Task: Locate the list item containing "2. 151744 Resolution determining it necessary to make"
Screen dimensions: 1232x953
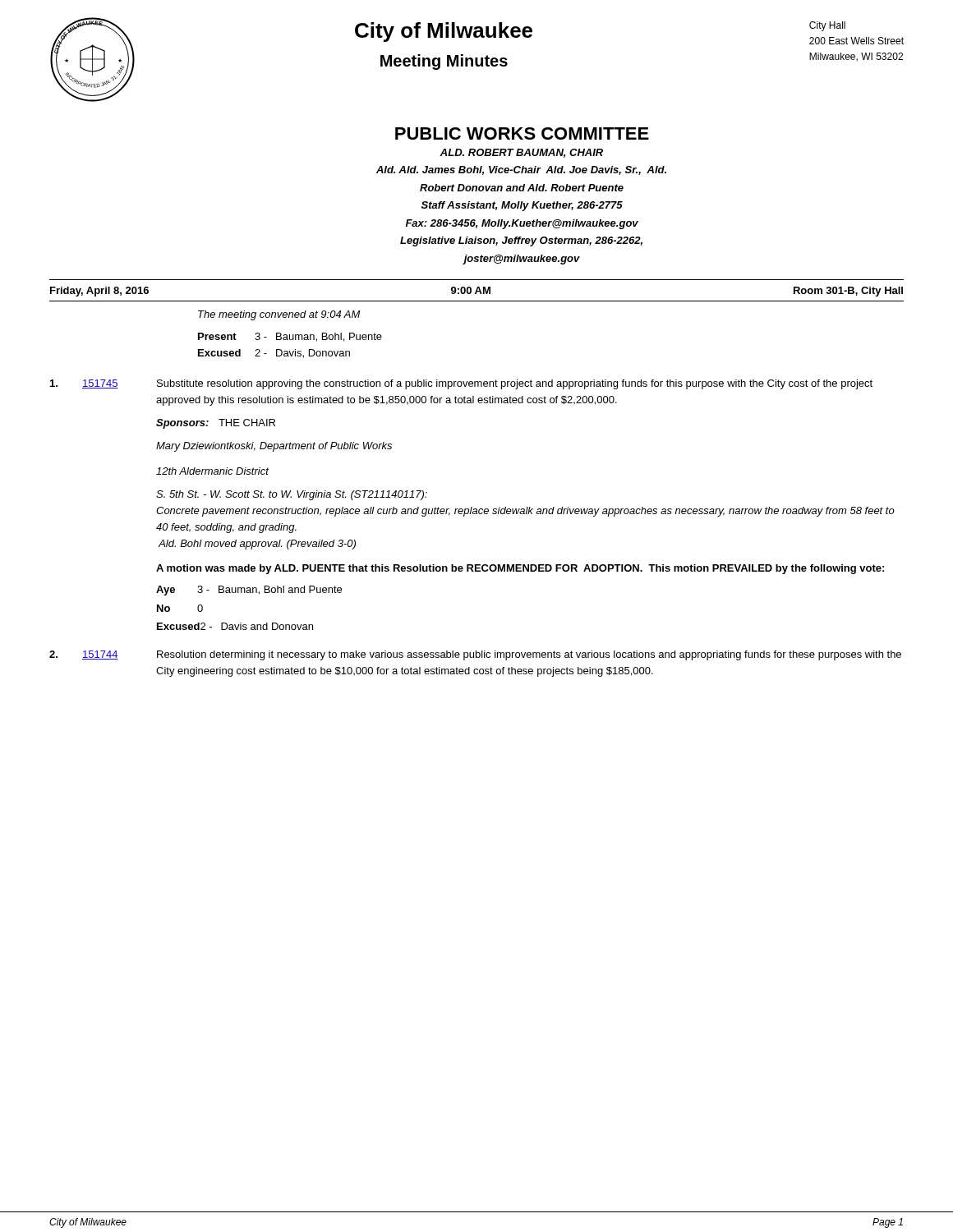Action: pyautogui.click(x=476, y=663)
